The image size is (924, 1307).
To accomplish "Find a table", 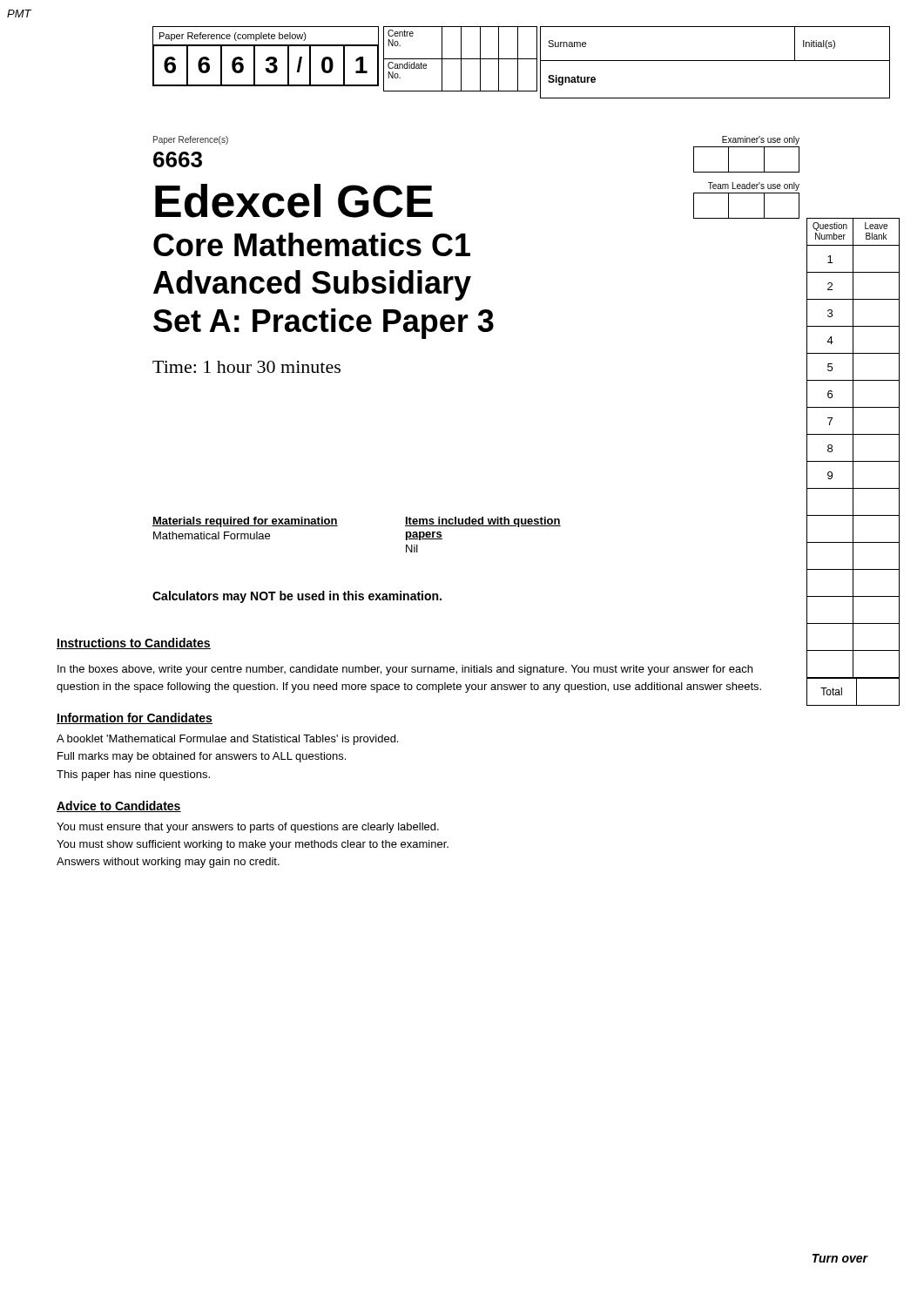I will click(x=853, y=462).
